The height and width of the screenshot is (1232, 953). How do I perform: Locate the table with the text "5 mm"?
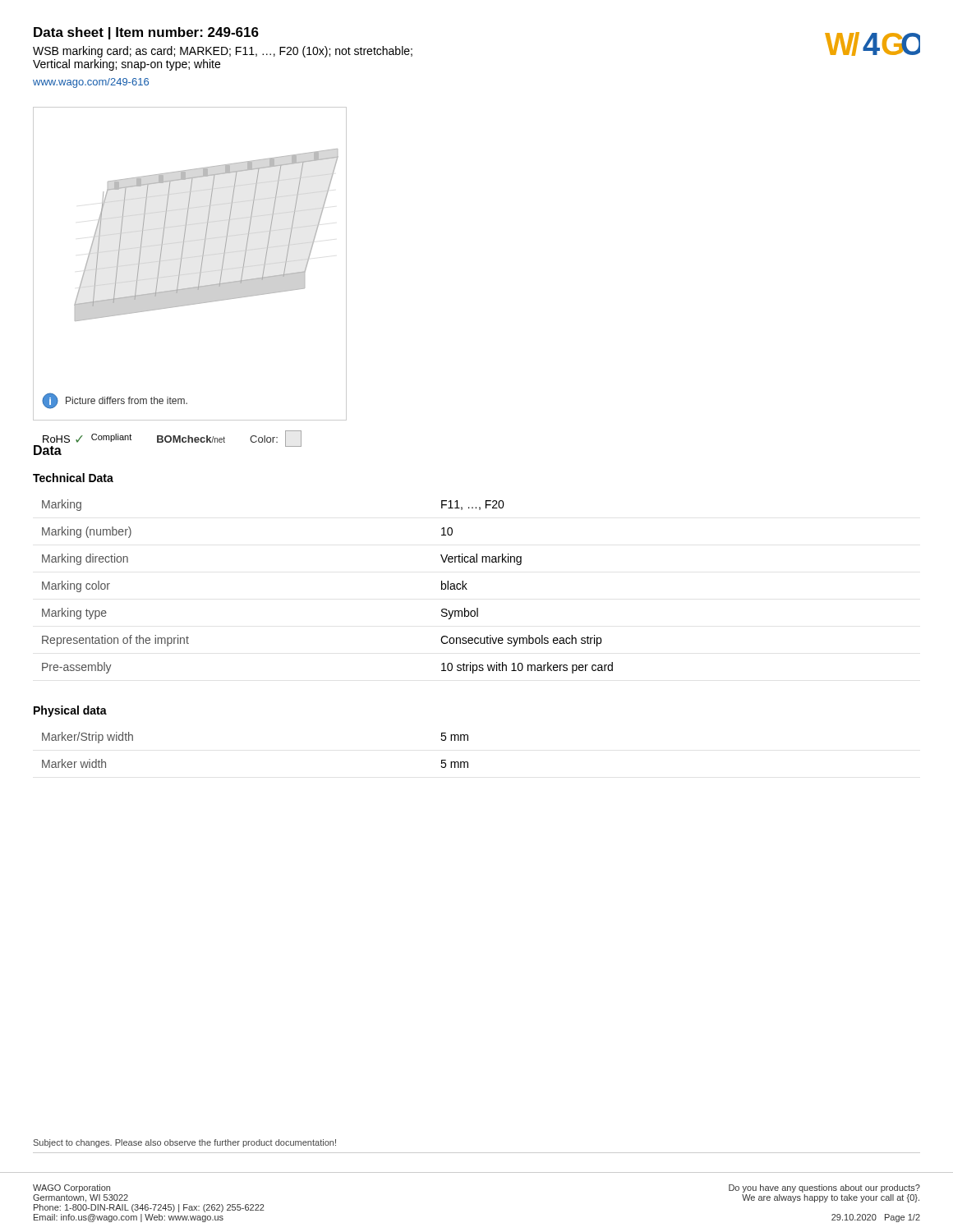tap(476, 751)
